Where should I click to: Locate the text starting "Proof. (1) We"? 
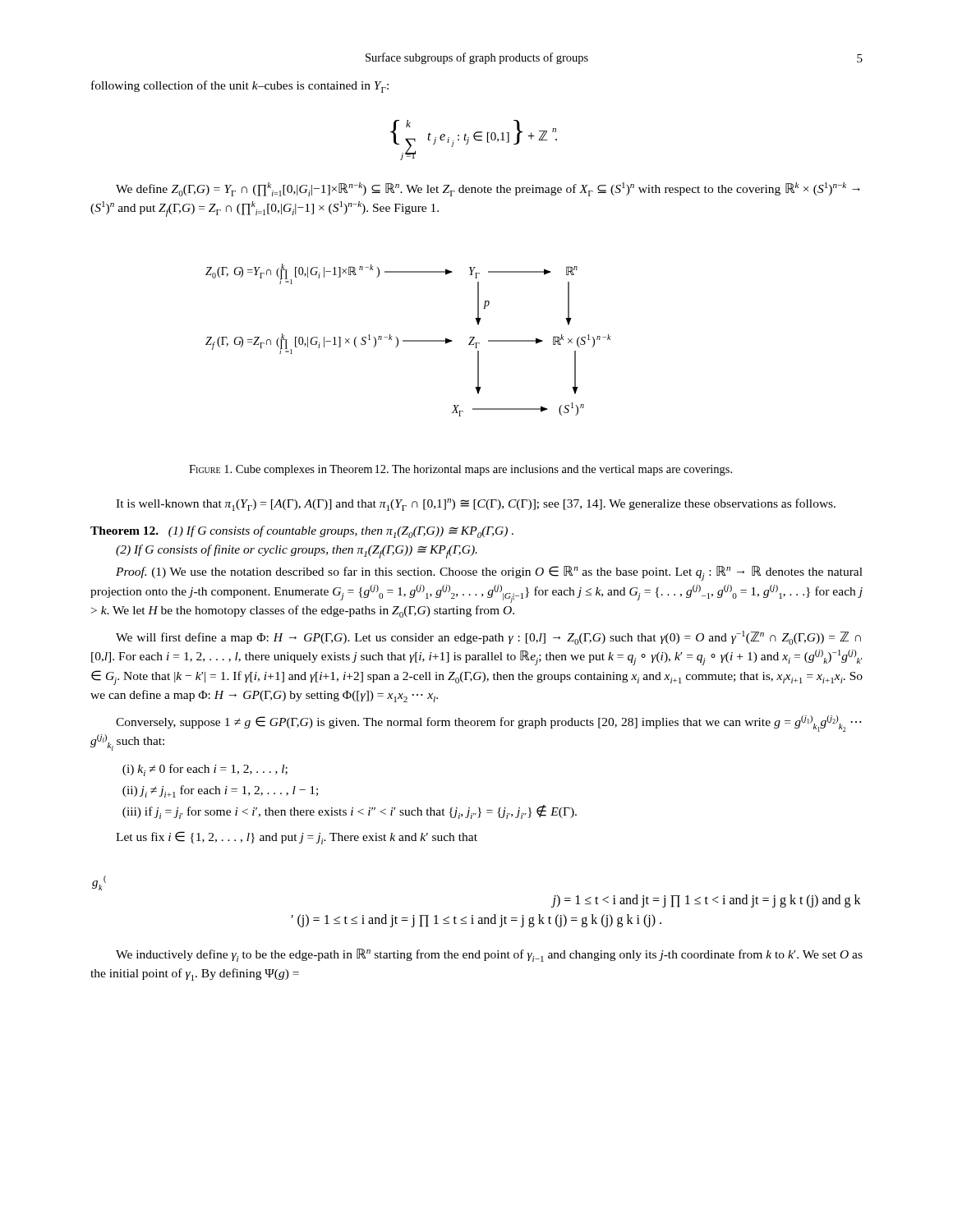(476, 591)
